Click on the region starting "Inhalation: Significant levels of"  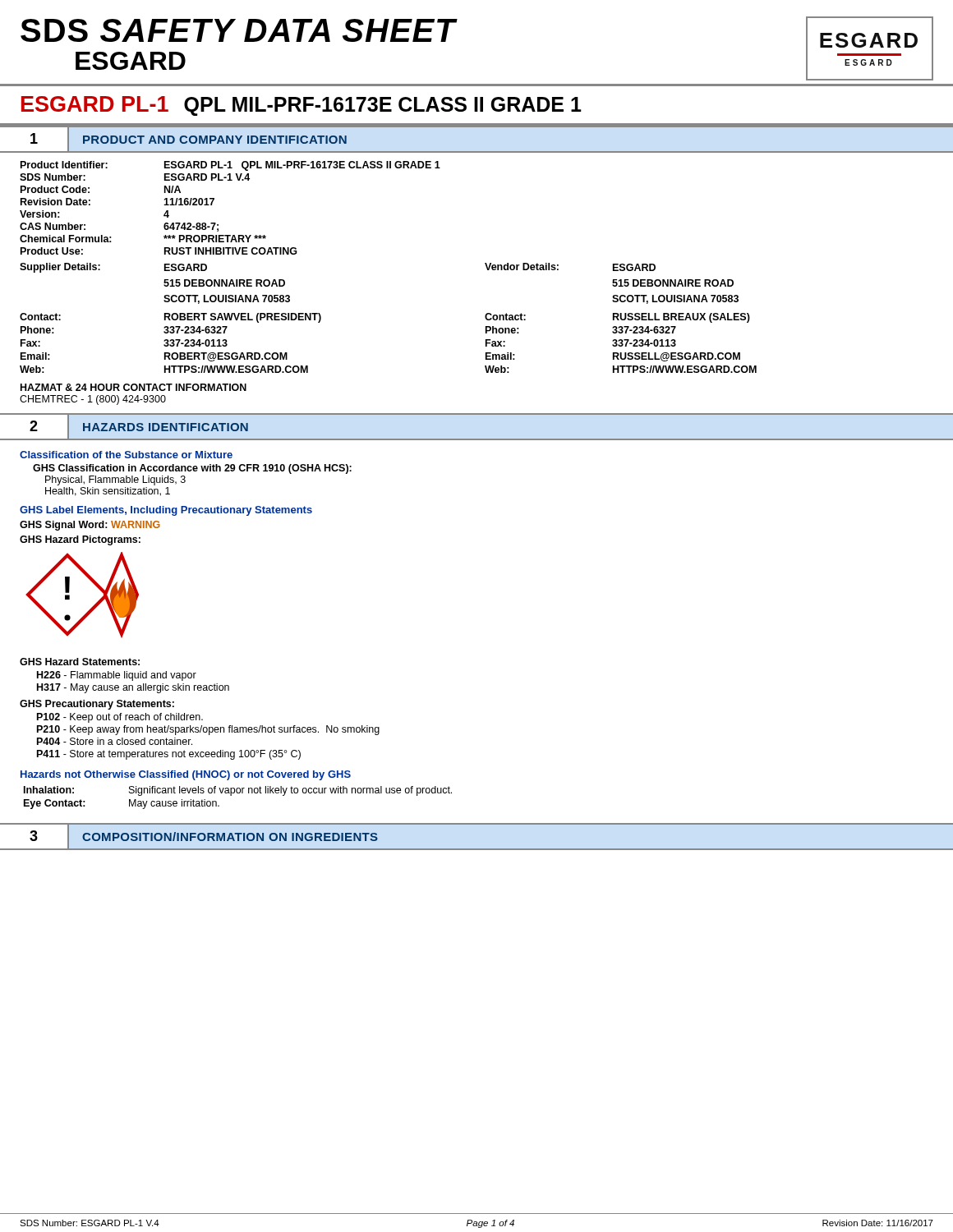click(238, 791)
